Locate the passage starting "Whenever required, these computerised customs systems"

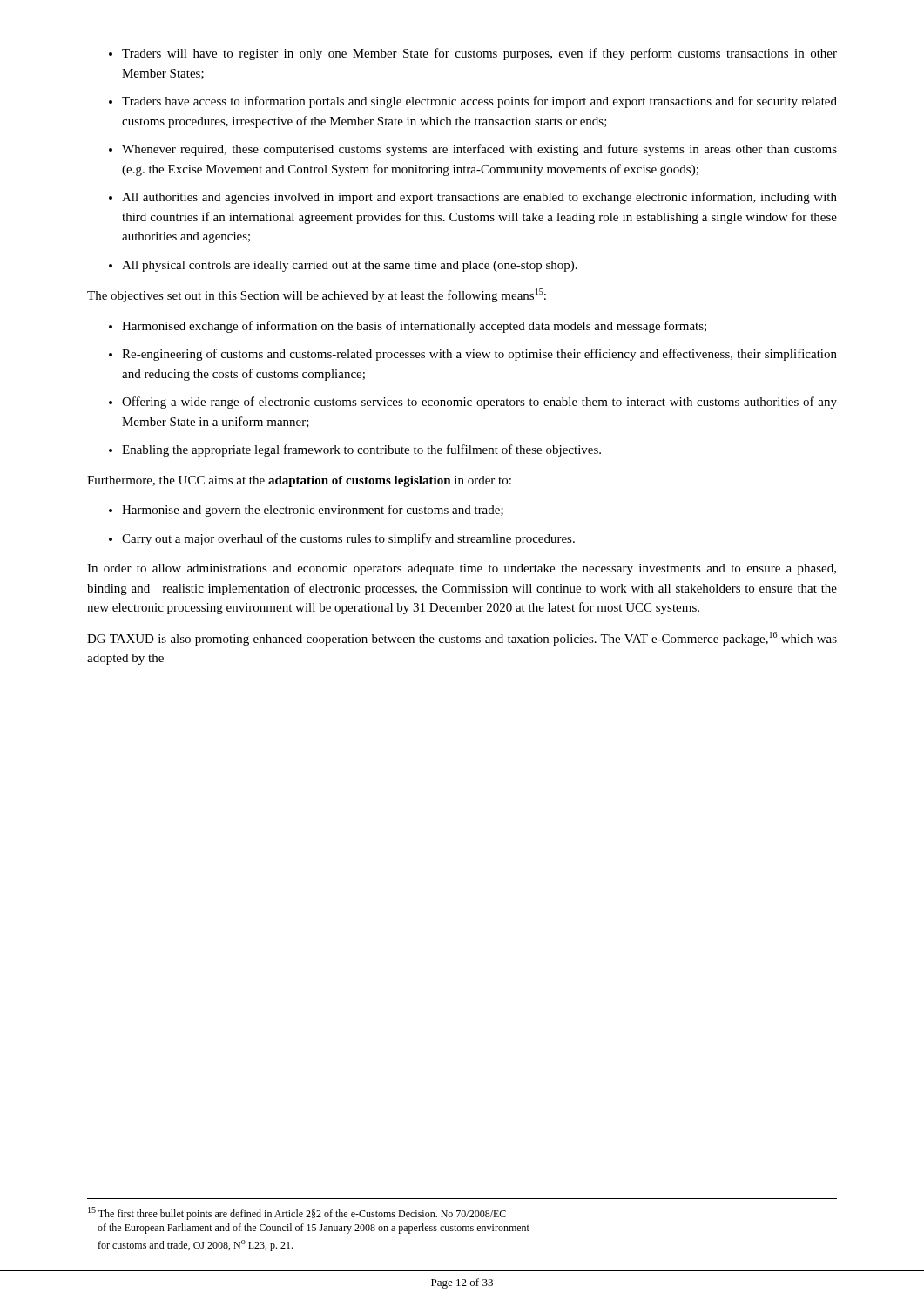(x=479, y=159)
